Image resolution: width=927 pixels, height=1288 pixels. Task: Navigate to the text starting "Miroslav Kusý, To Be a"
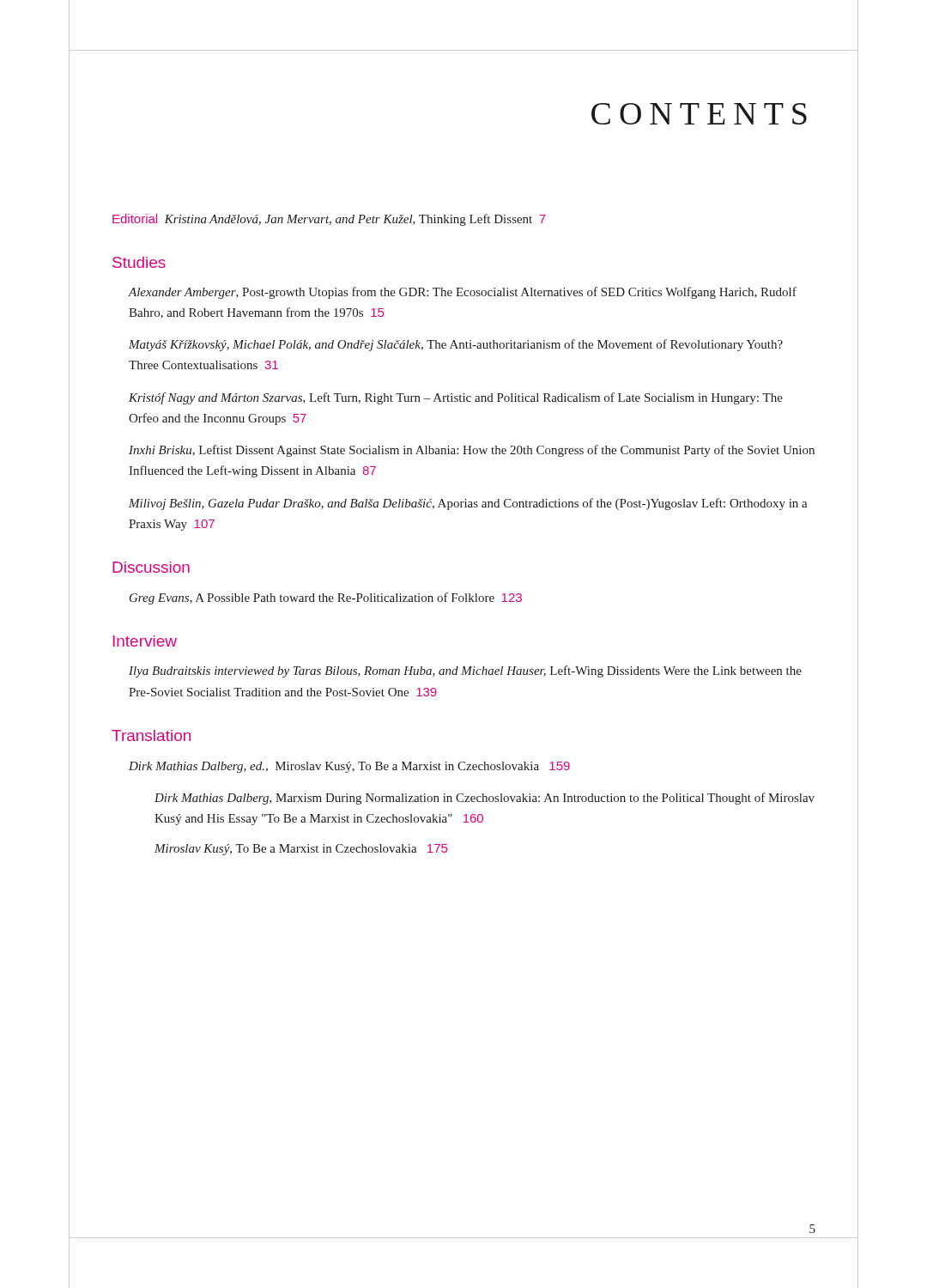coord(301,848)
